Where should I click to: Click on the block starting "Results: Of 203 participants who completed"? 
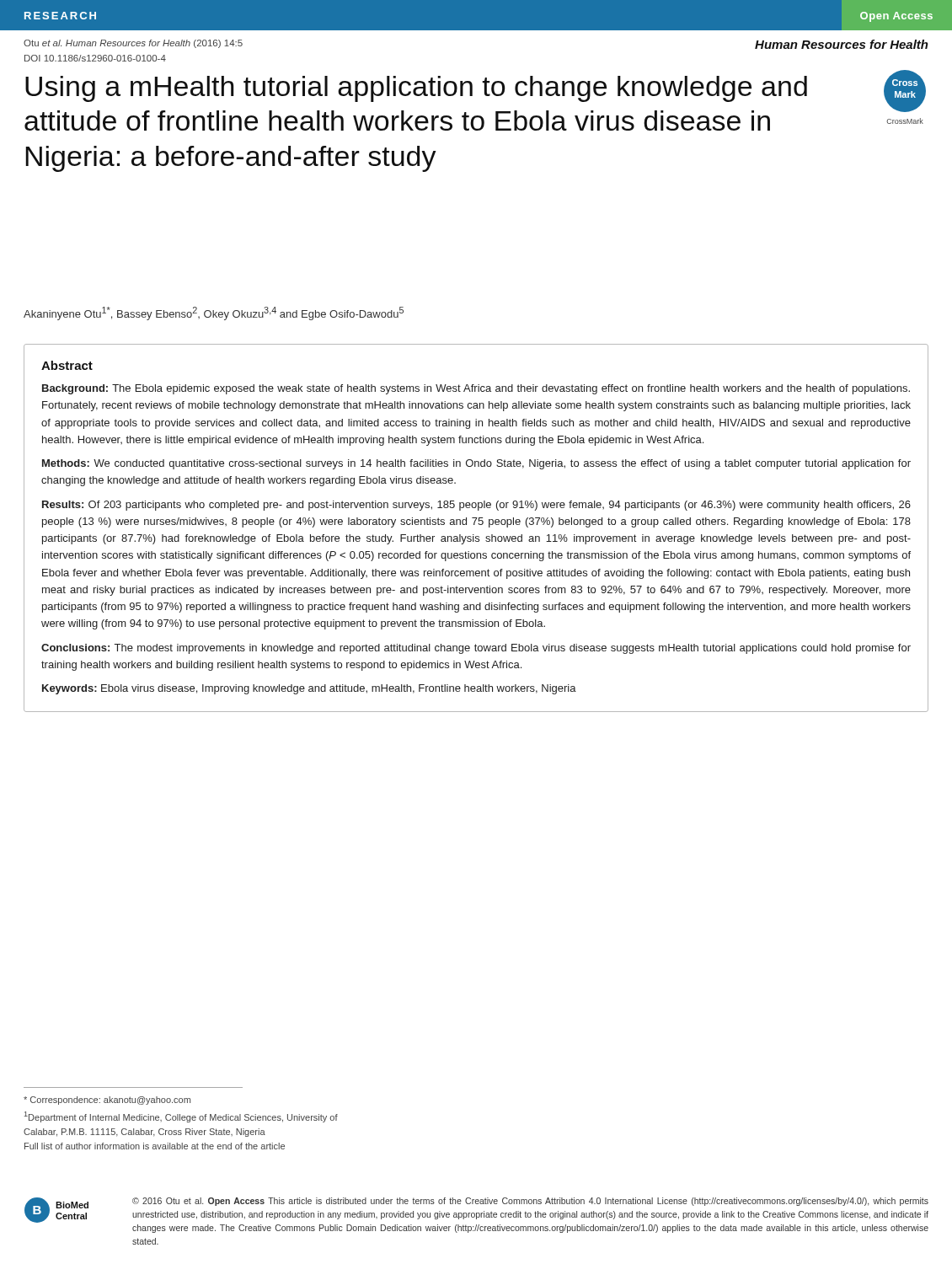pyautogui.click(x=476, y=564)
